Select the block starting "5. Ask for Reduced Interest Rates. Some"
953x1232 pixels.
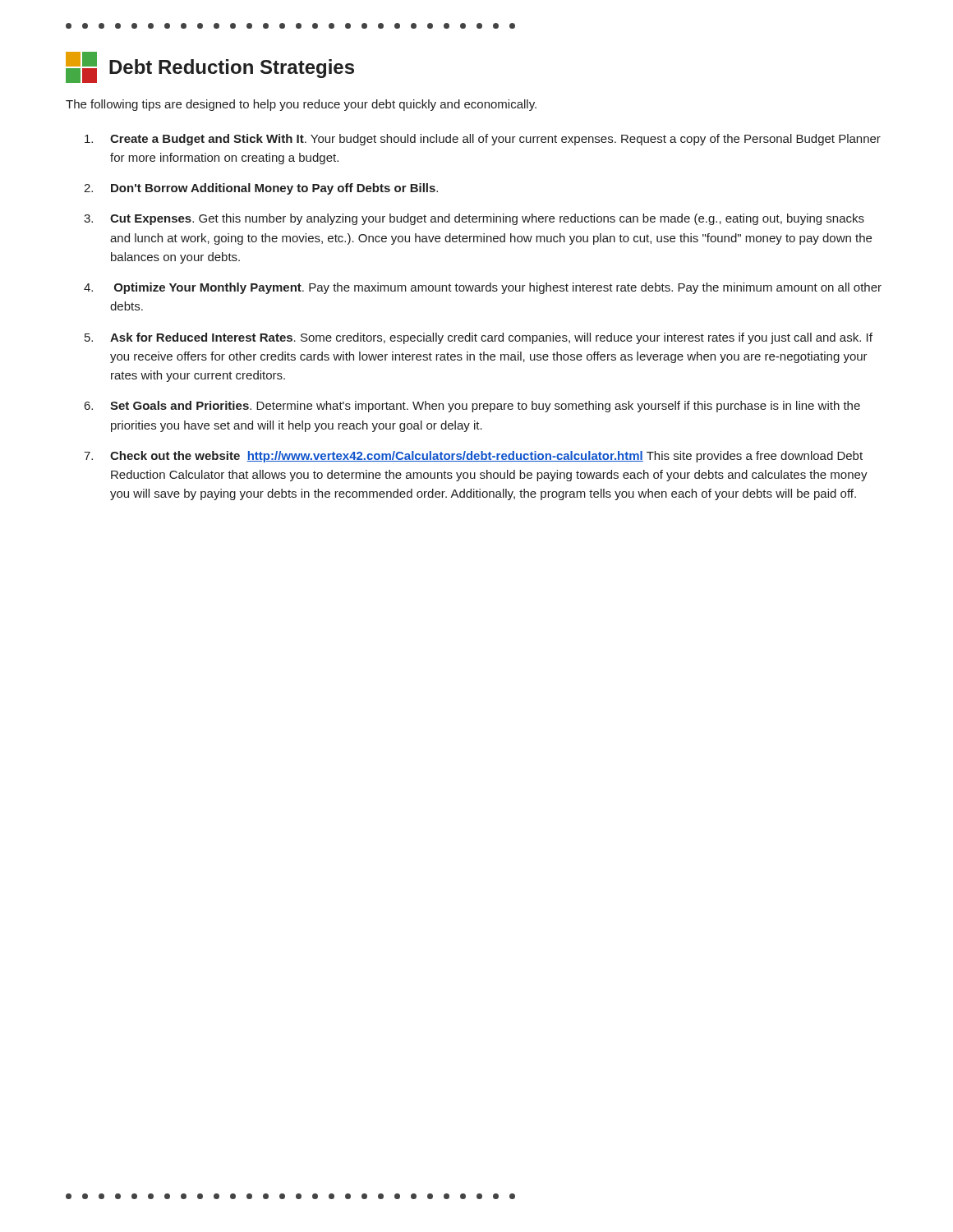tap(486, 356)
